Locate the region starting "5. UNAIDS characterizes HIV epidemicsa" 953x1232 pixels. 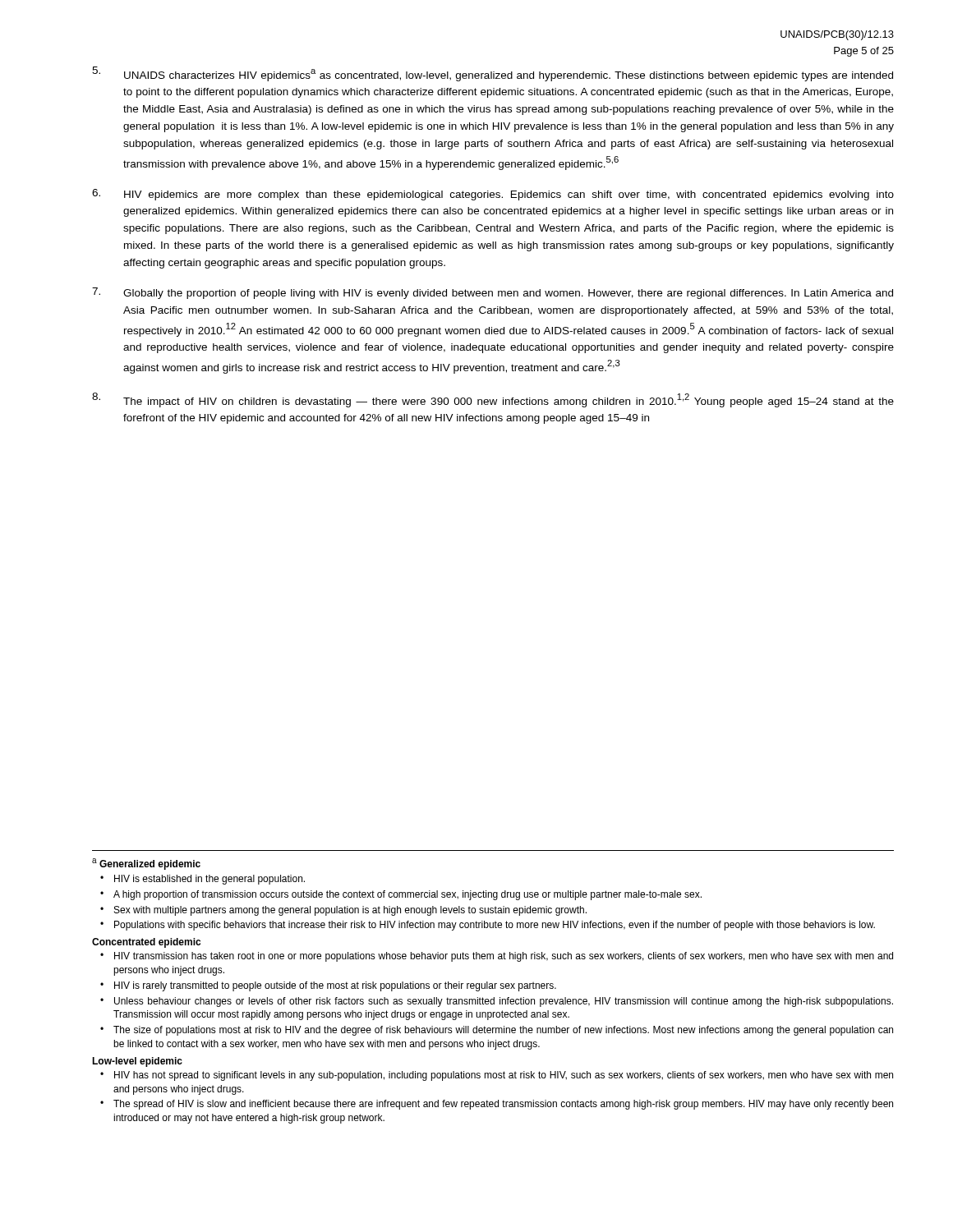tap(493, 119)
